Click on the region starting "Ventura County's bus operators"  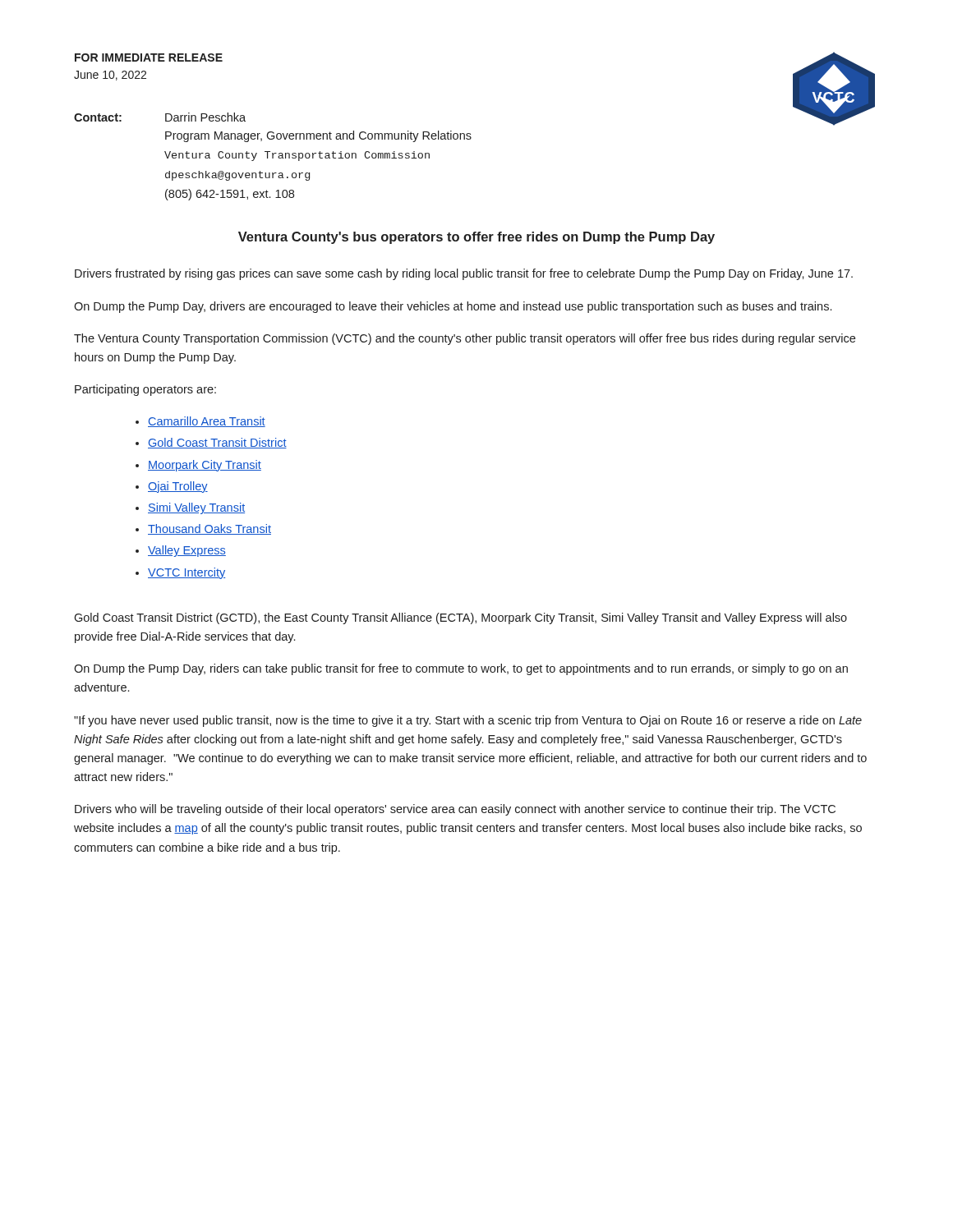pyautogui.click(x=476, y=237)
